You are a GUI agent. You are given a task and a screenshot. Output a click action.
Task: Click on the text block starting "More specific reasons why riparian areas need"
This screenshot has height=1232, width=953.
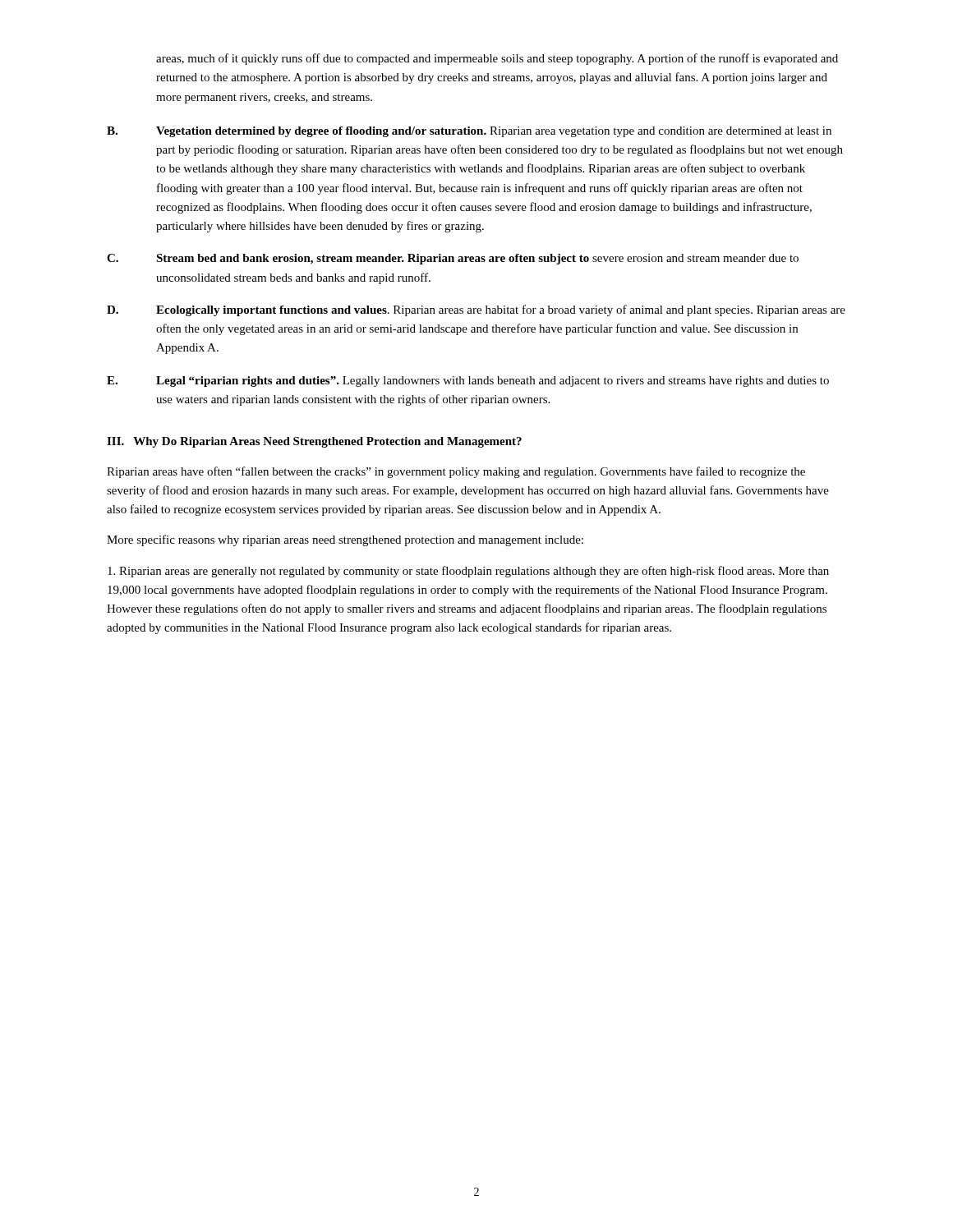point(346,540)
